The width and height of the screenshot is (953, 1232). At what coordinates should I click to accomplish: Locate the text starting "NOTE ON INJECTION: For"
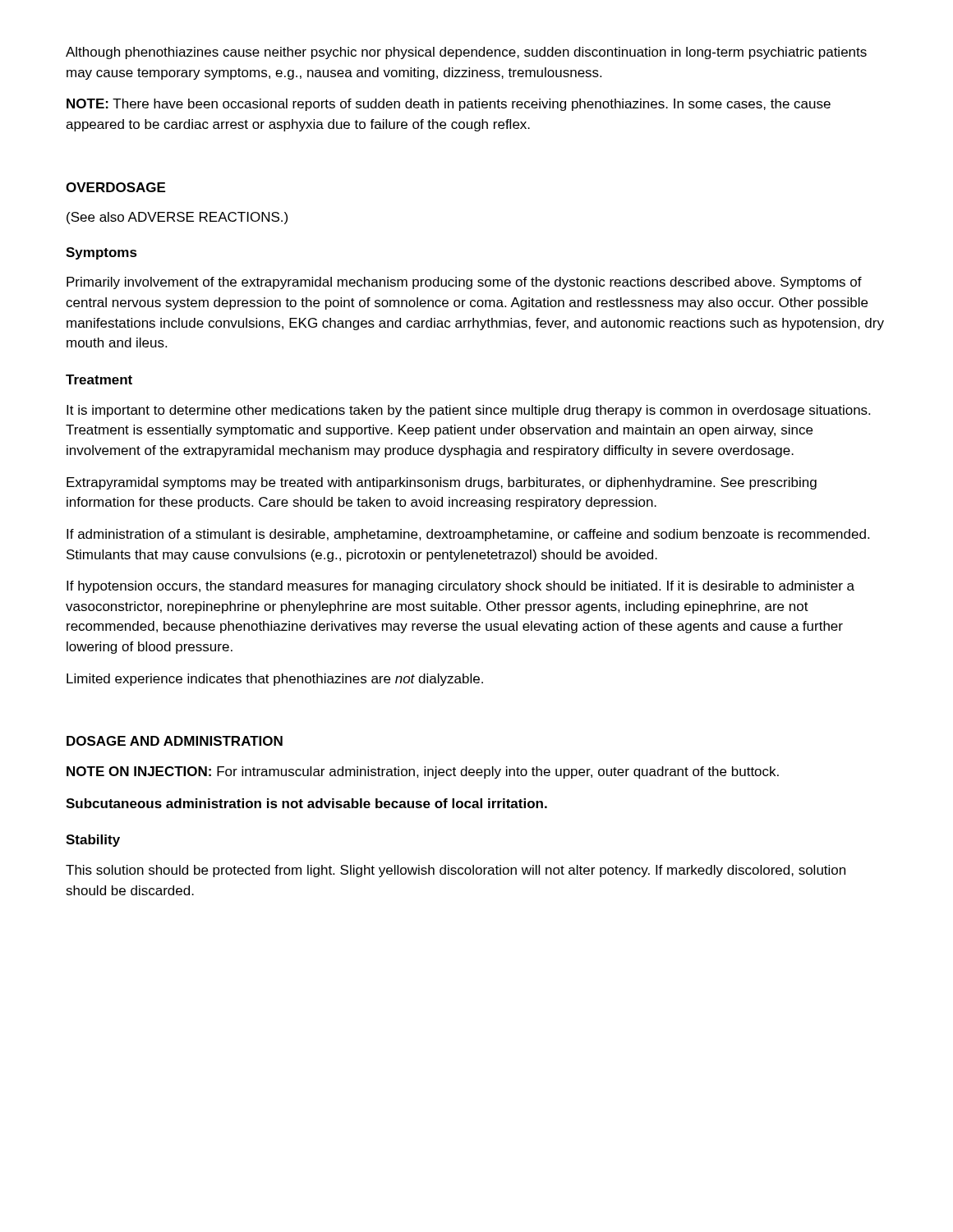pos(476,772)
